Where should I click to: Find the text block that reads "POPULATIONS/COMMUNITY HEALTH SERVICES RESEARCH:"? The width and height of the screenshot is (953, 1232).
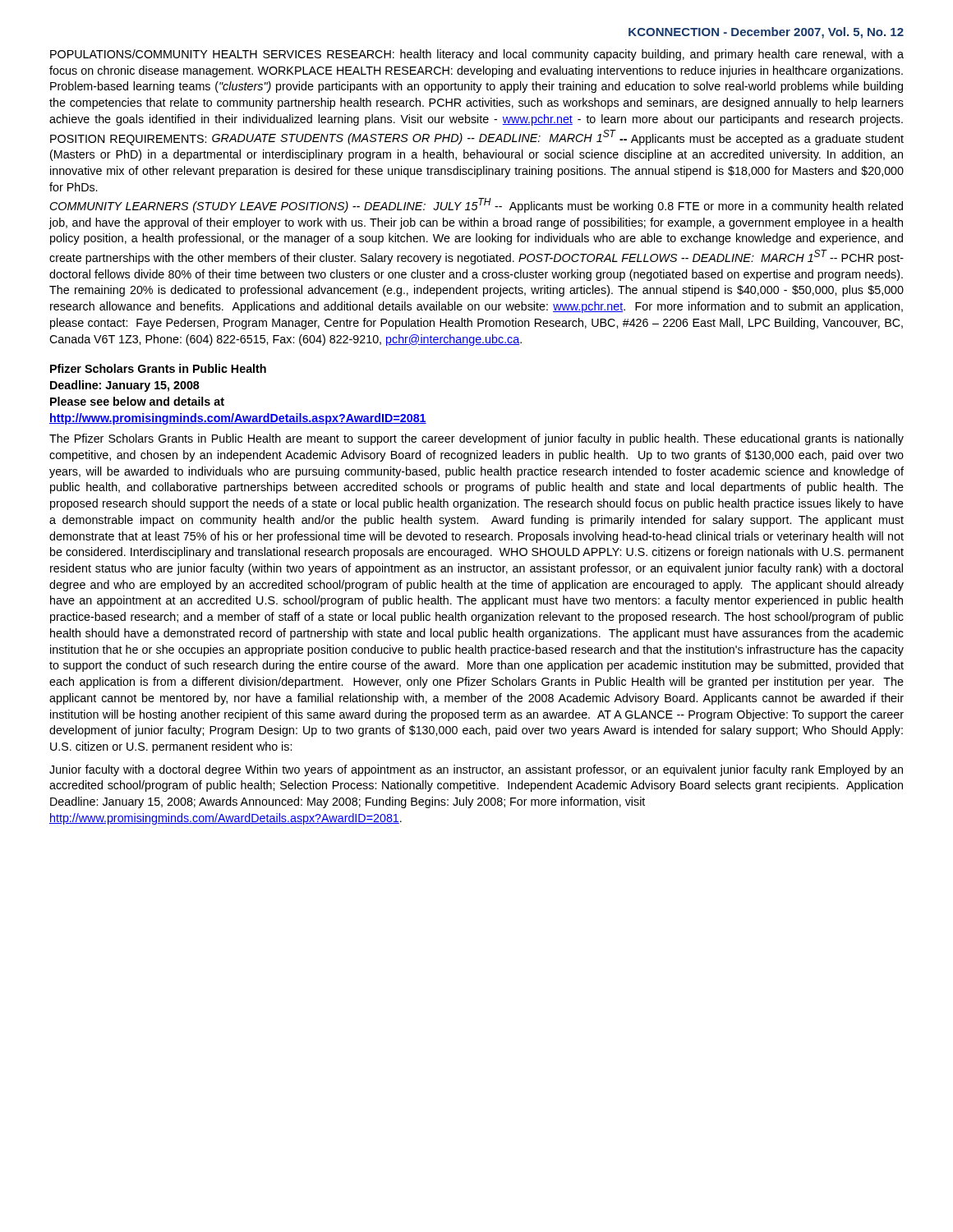click(x=476, y=197)
